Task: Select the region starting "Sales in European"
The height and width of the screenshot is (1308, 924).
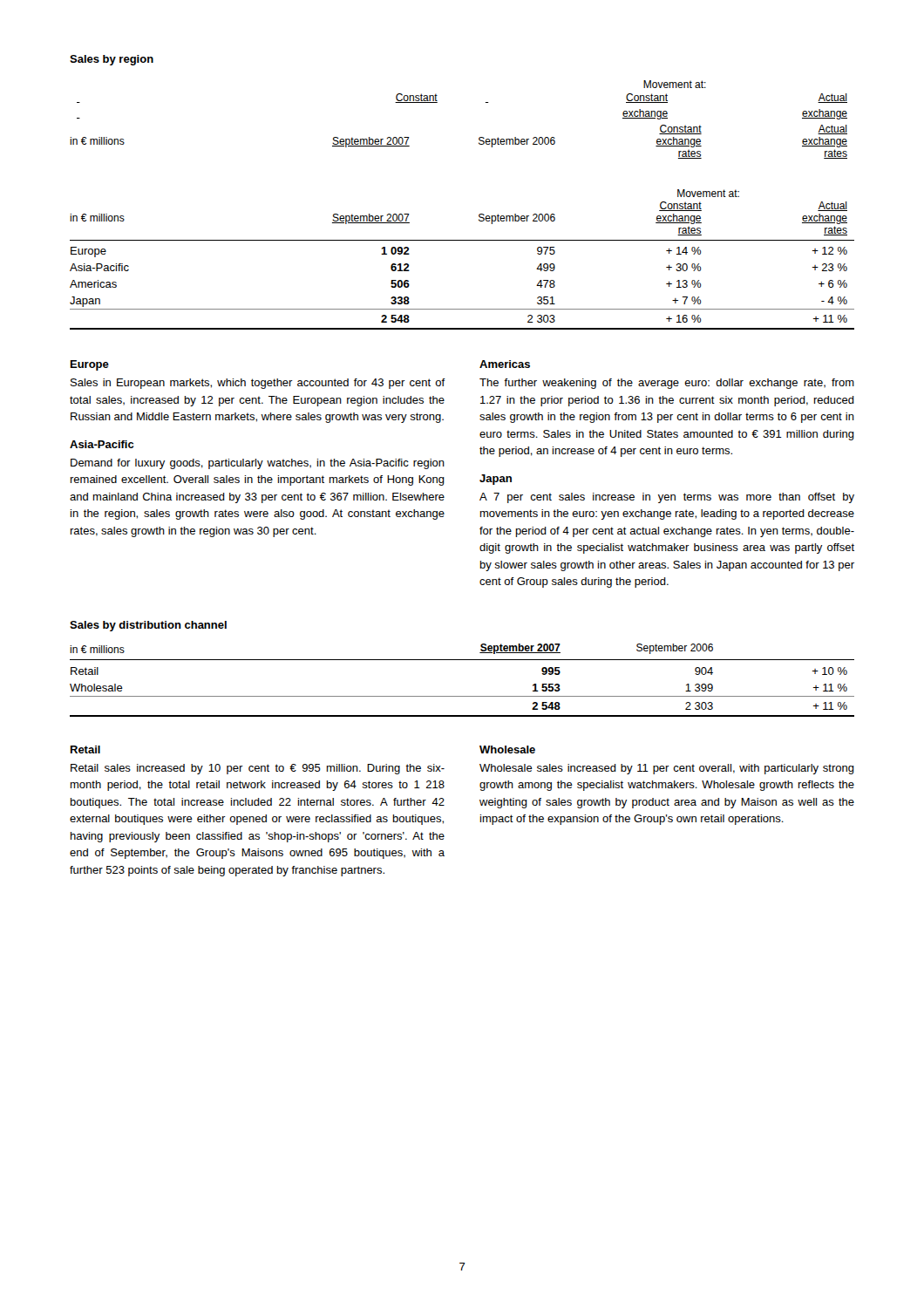Action: 257,400
